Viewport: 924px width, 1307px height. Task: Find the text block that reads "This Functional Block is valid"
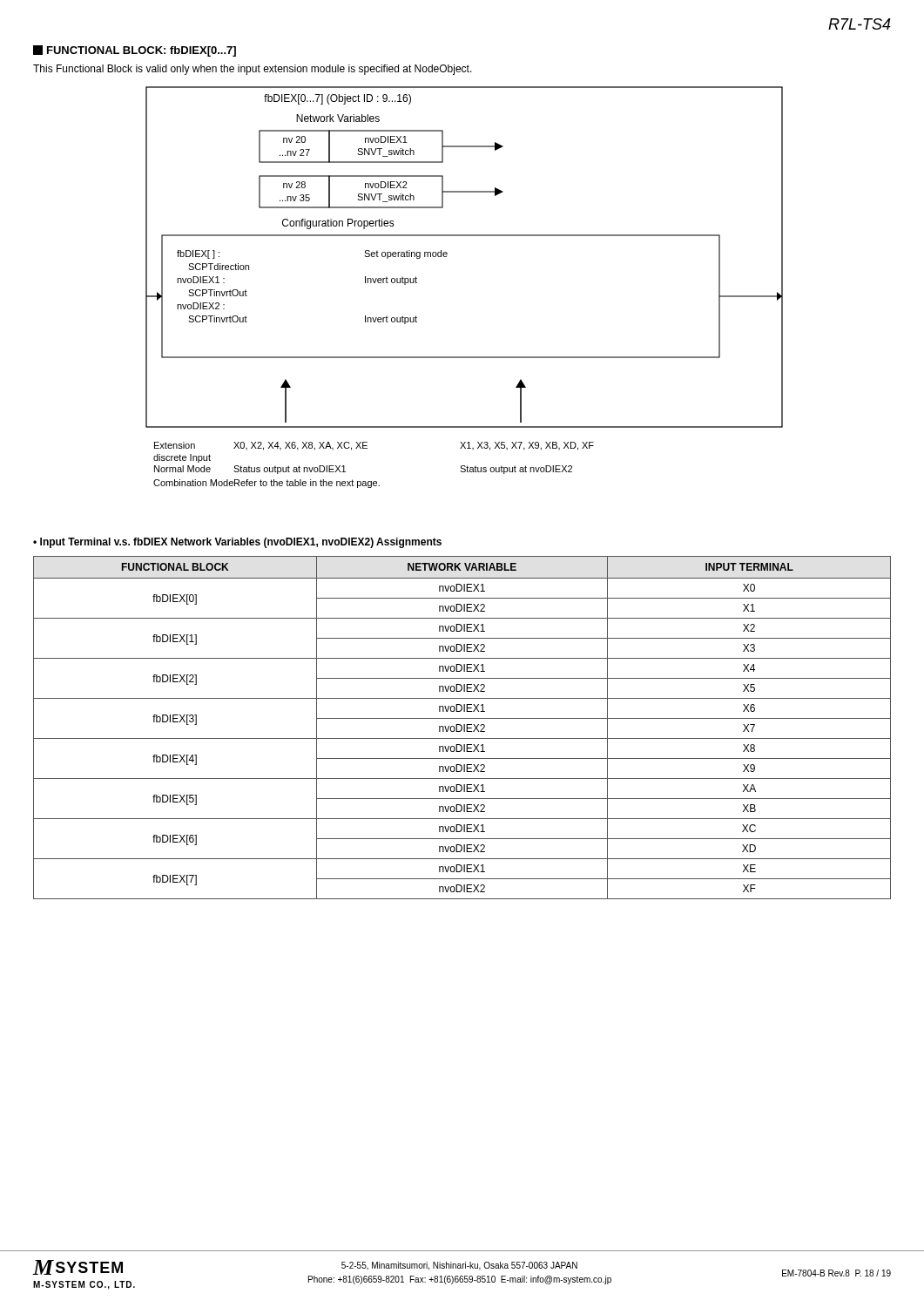tap(253, 69)
